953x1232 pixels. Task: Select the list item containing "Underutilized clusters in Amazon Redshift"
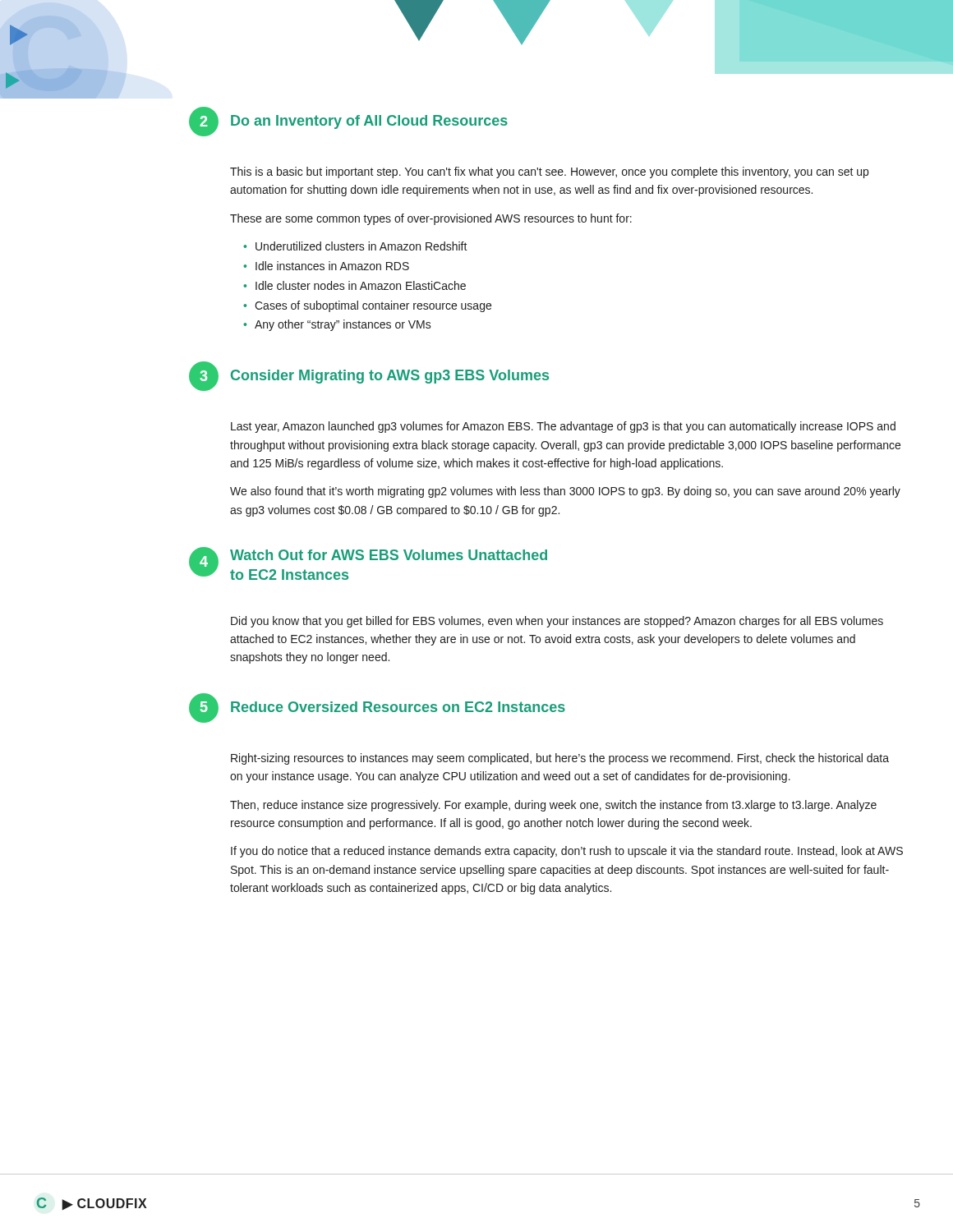click(361, 247)
